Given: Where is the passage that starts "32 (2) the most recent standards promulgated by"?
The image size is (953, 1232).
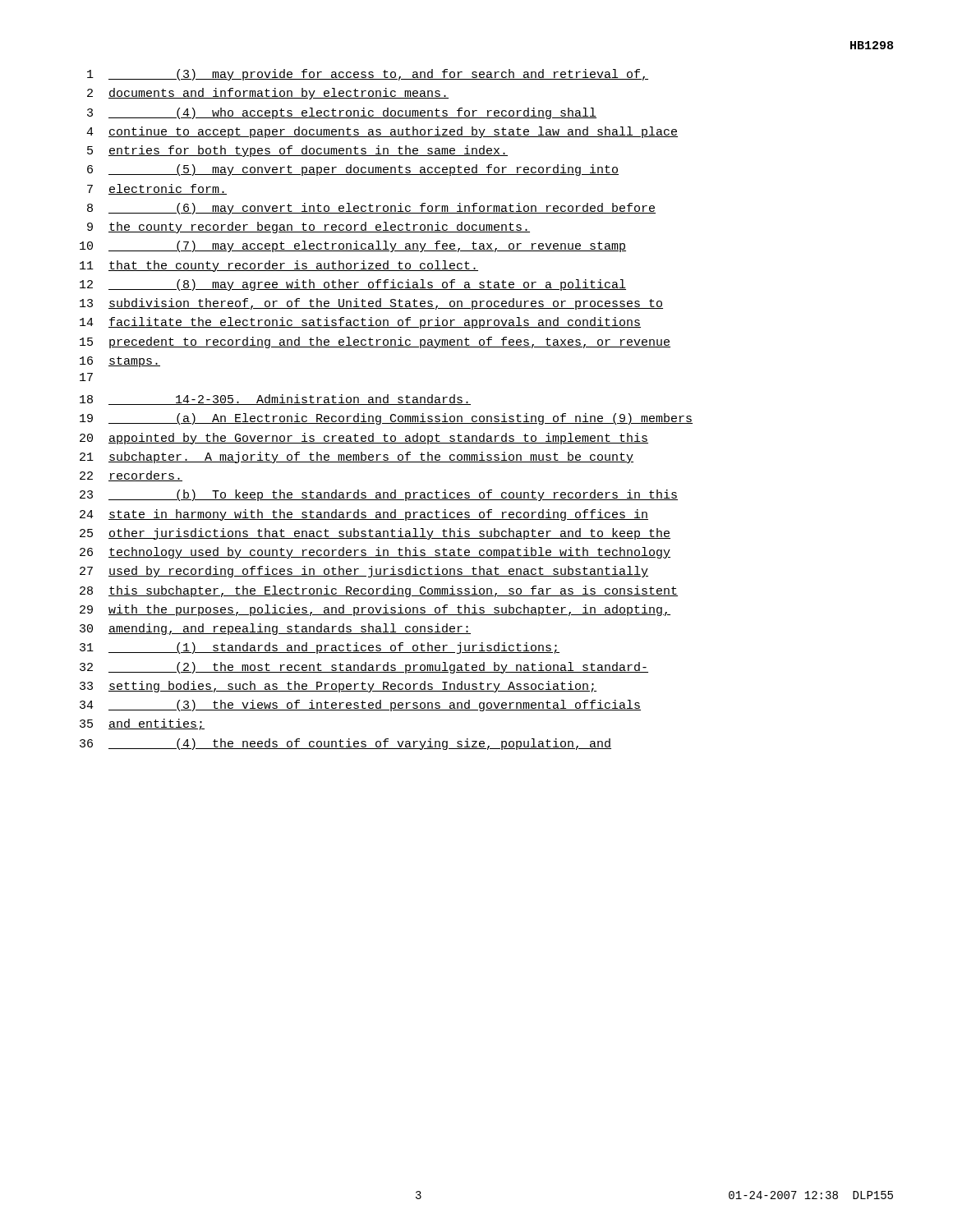Looking at the screenshot, I should (x=476, y=668).
